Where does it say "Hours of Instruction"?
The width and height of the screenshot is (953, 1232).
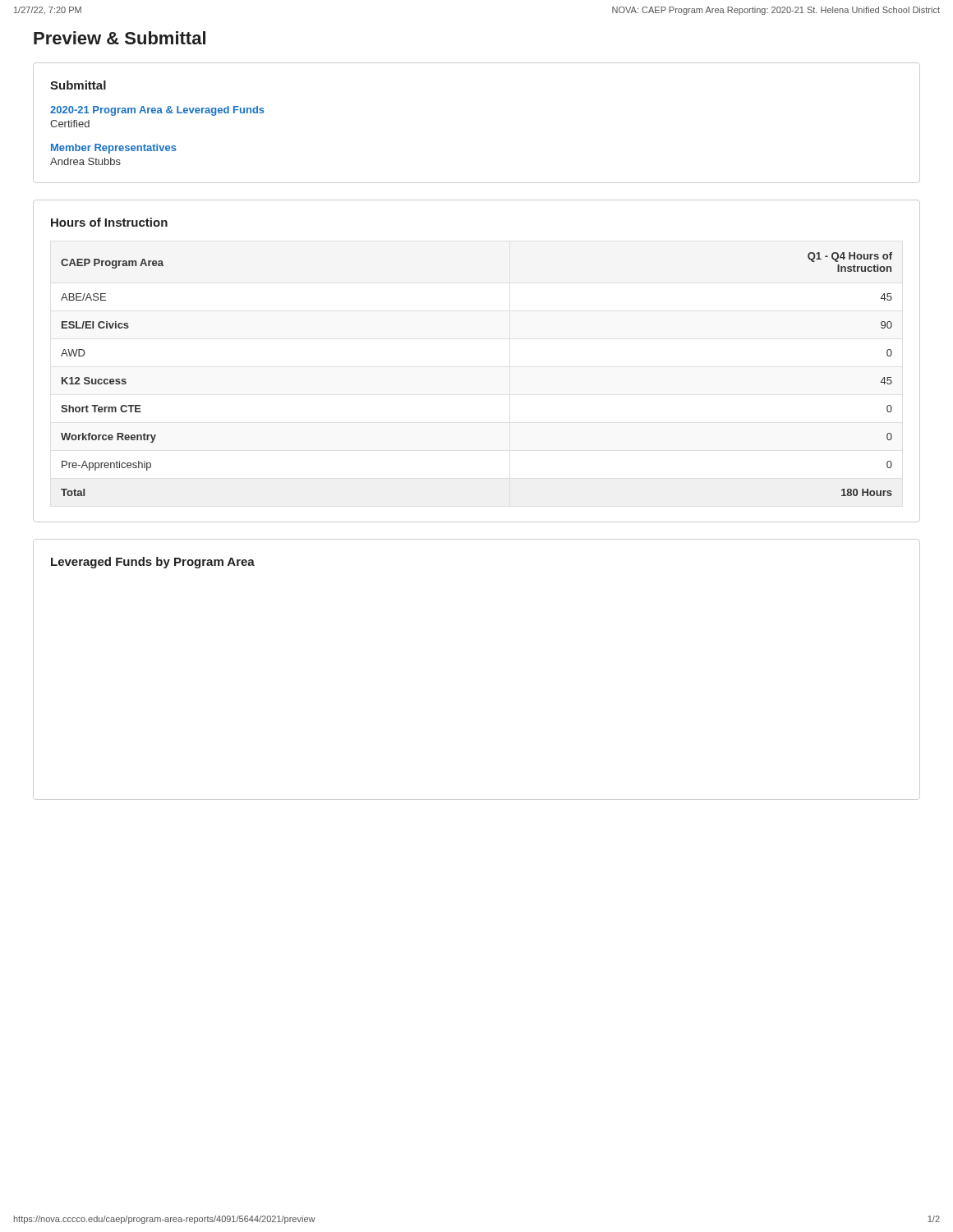click(109, 222)
